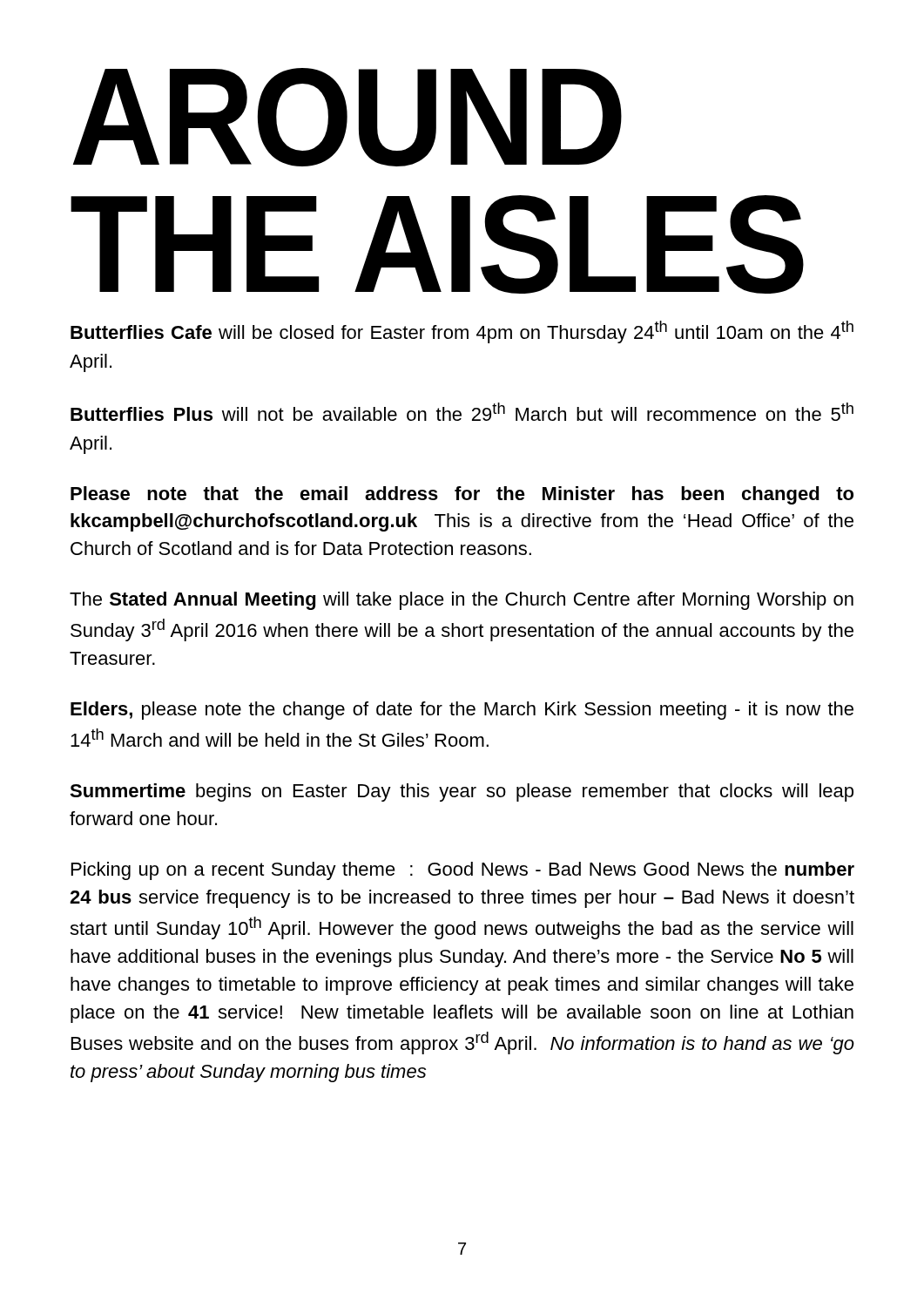Find the text block with the text "The Stated Annual Meeting will"

[x=462, y=629]
